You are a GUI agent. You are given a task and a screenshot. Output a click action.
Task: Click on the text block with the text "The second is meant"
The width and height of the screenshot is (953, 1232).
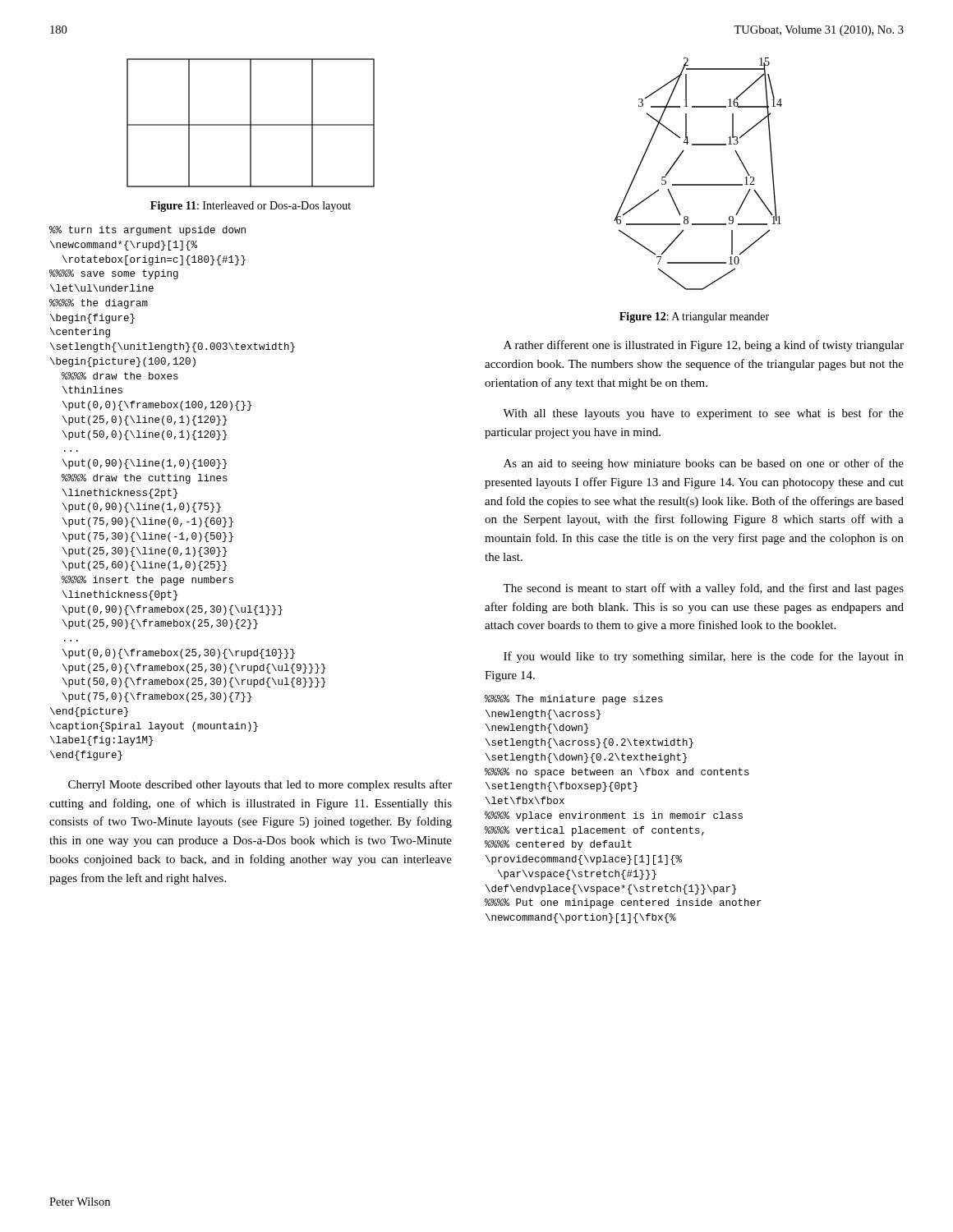694,607
